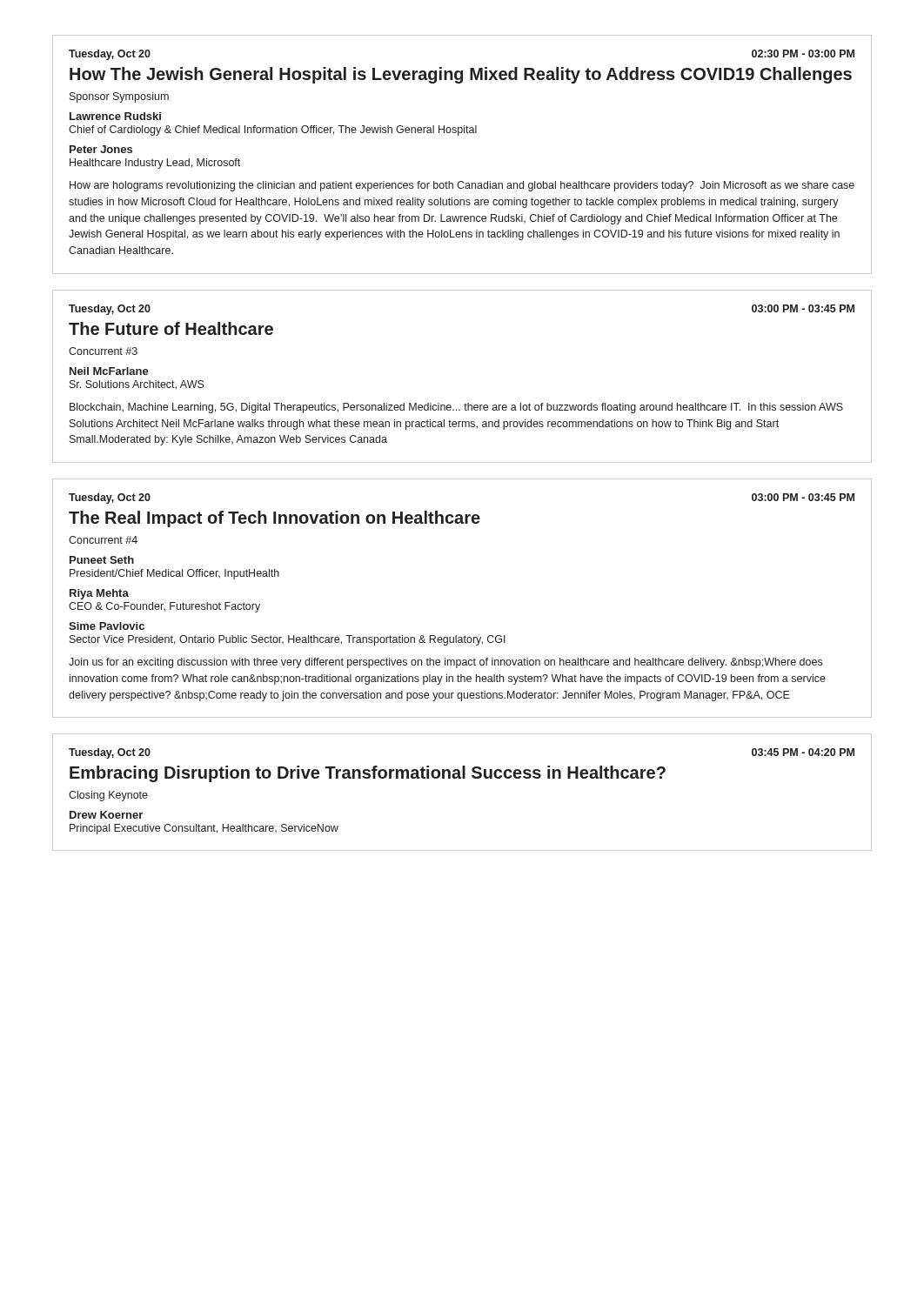Click on the text block with the text "Neil McFarlane Sr. Solutions"
Screen dimensions: 1305x924
coord(109,371)
